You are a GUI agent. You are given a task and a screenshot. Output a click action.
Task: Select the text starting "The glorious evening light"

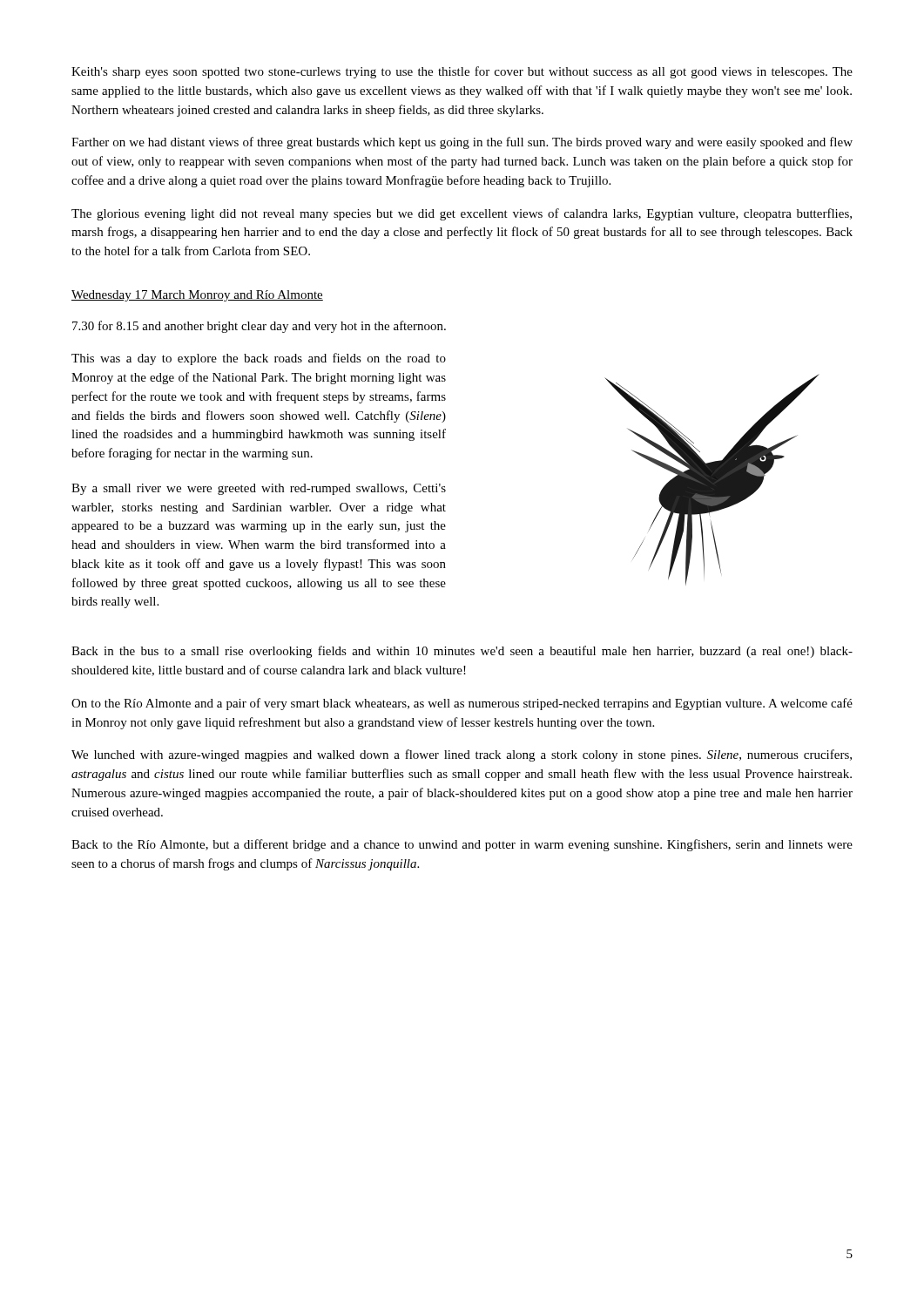[x=462, y=232]
